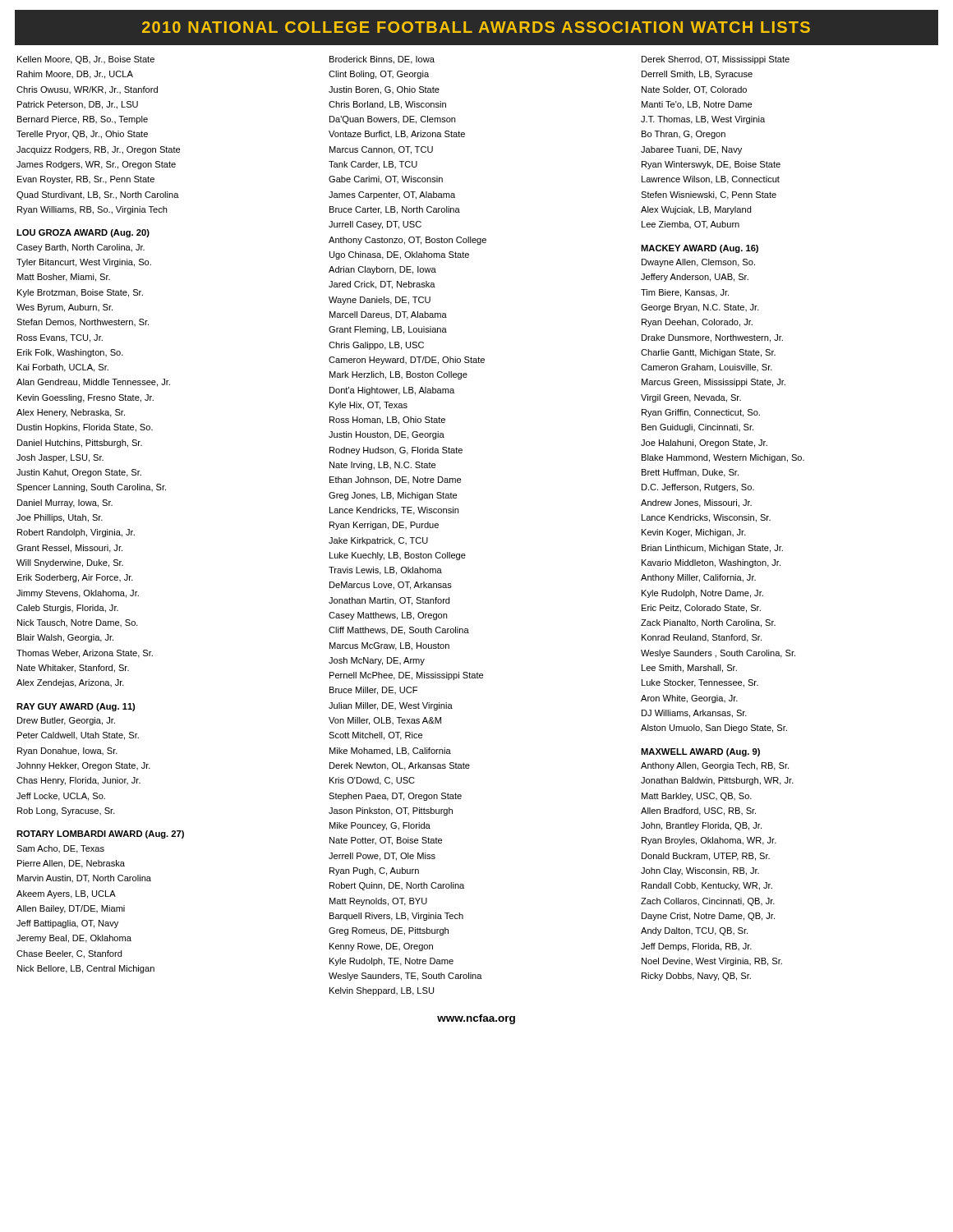Locate the text starting "Drew Butler, Georgia, Jr. Peter"
Screen dimensions: 1232x953
66,721
